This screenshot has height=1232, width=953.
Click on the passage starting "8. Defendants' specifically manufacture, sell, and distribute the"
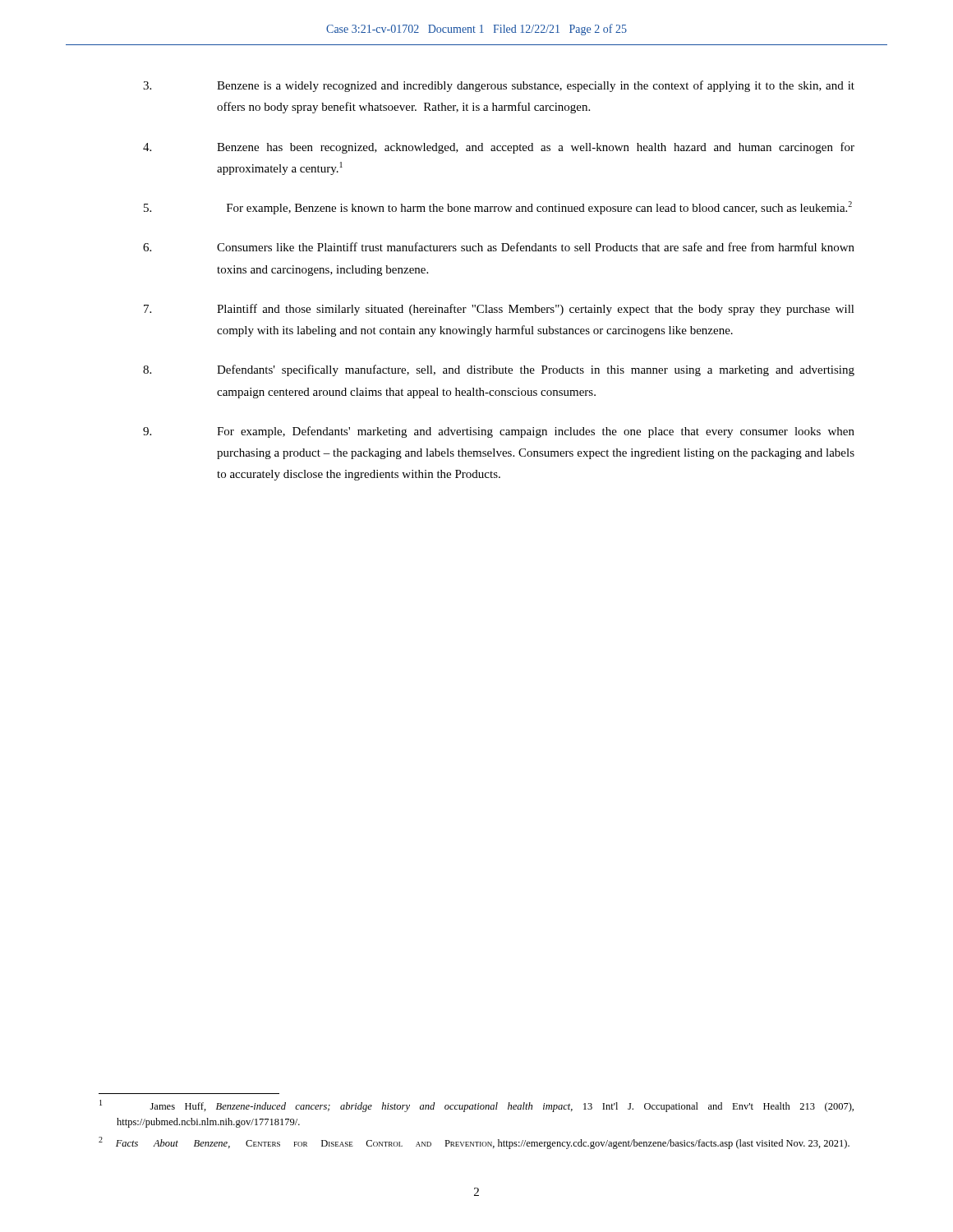[476, 381]
